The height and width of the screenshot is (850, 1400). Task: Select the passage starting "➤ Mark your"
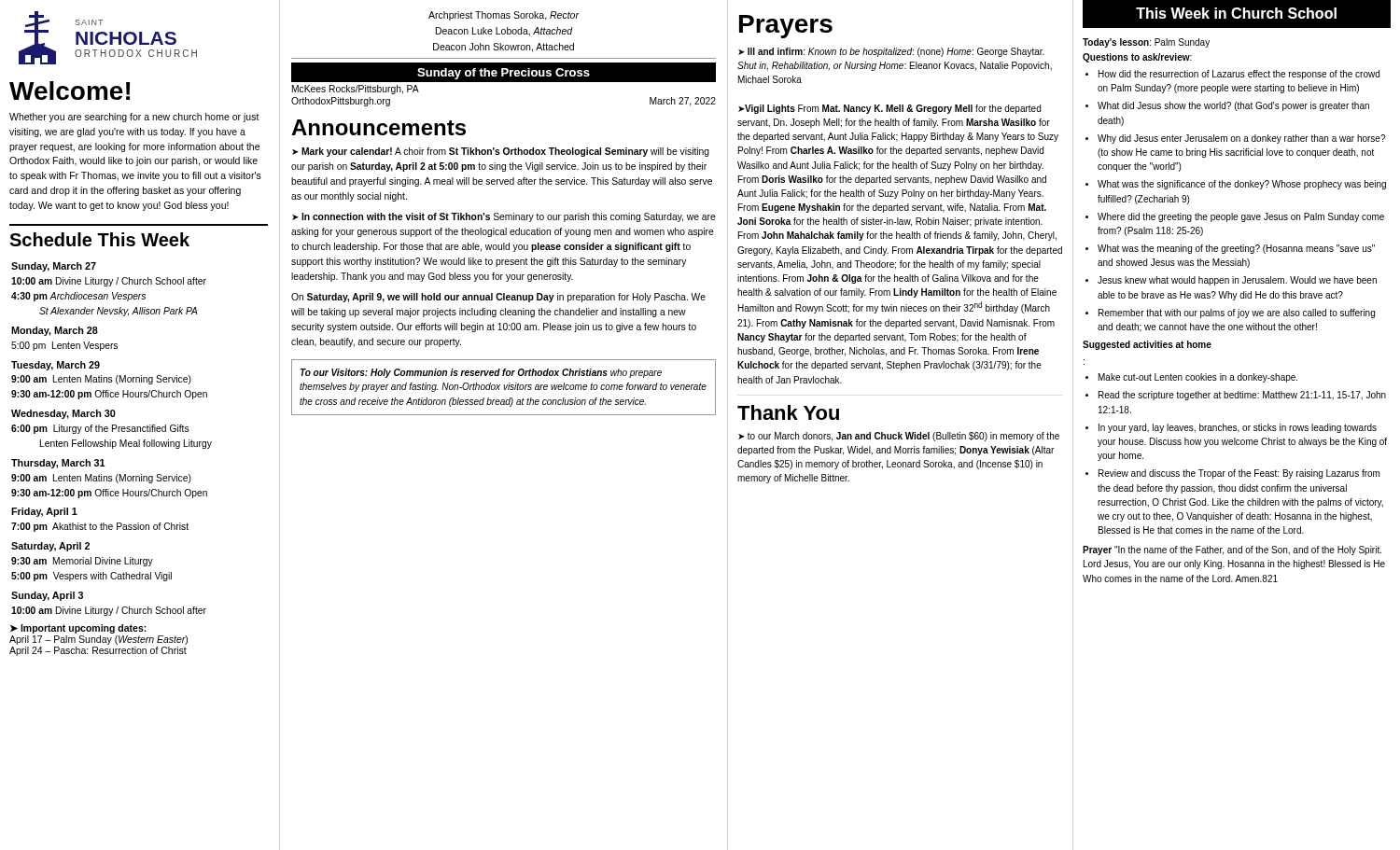pyautogui.click(x=502, y=174)
